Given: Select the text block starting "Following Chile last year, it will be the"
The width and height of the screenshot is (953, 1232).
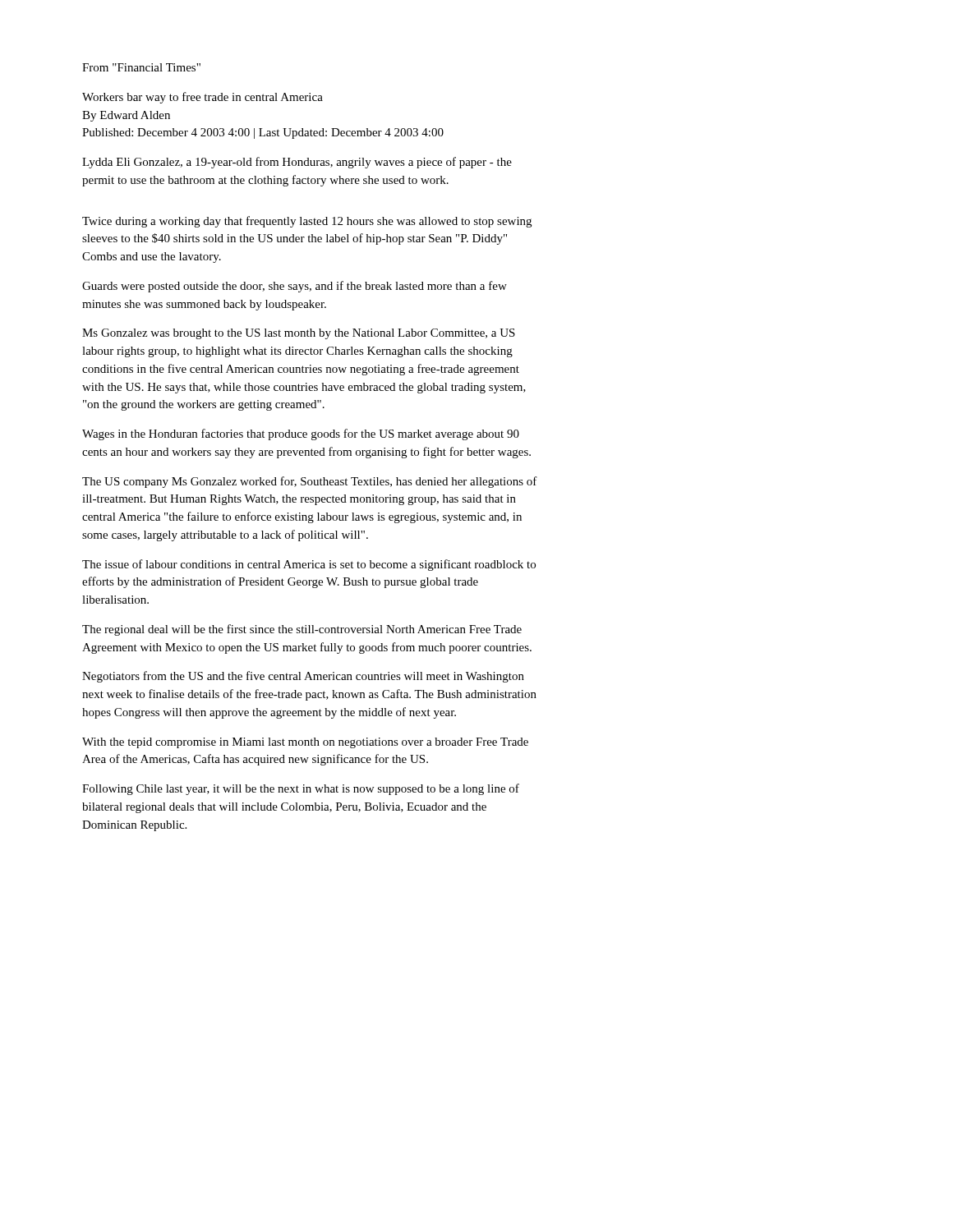Looking at the screenshot, I should (301, 806).
